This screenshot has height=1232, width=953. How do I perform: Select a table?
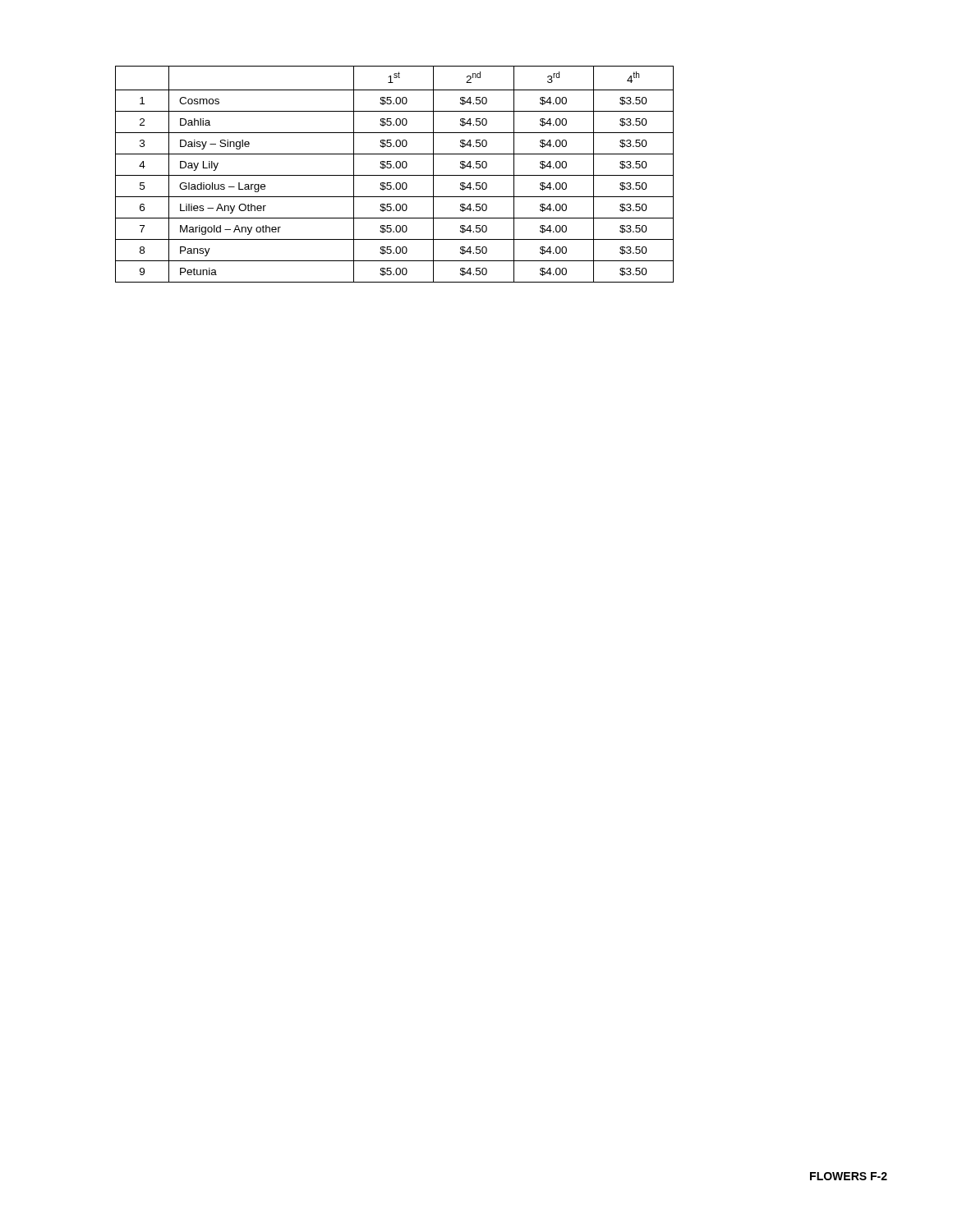point(476,174)
